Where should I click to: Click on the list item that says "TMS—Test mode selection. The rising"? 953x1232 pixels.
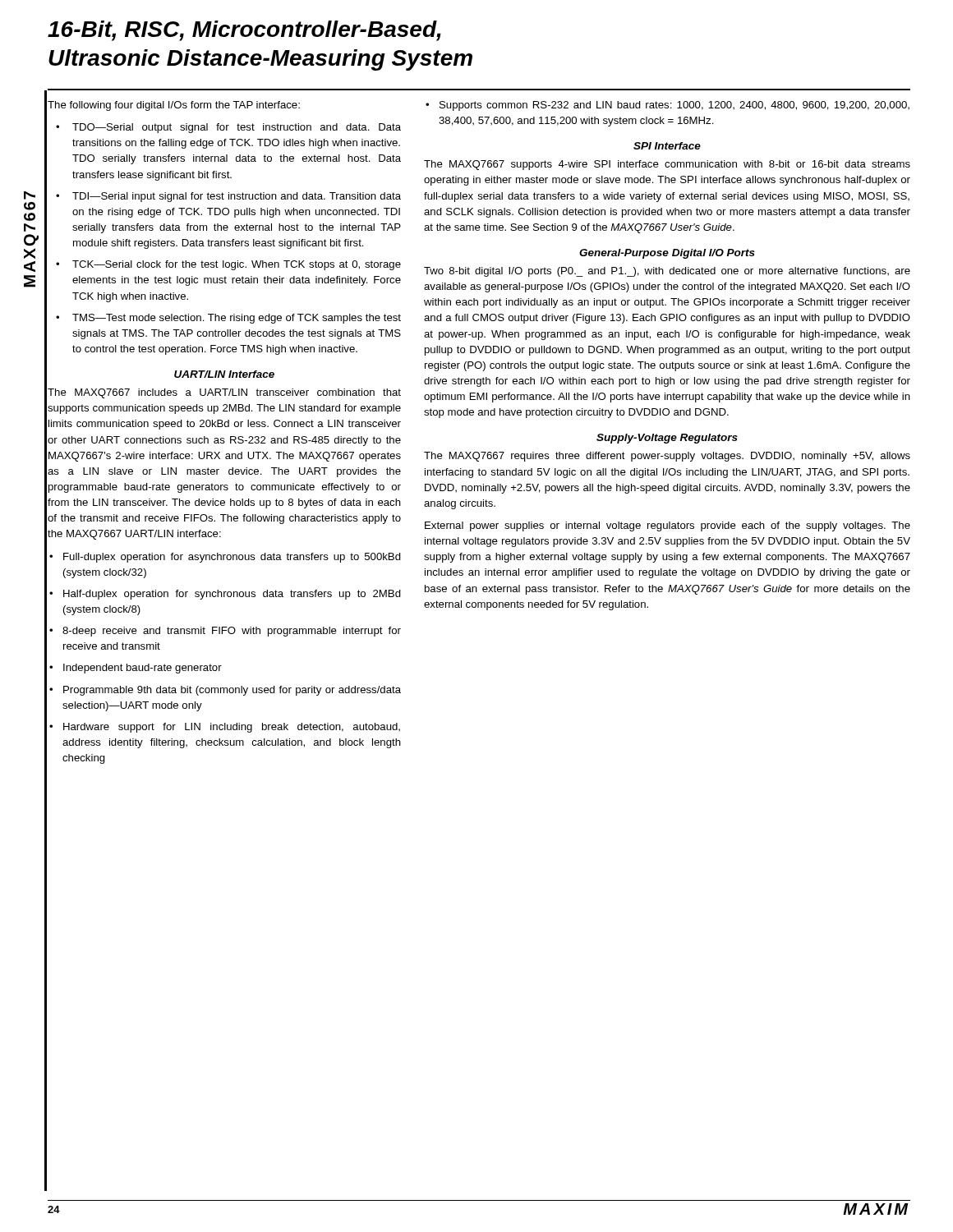tap(237, 333)
